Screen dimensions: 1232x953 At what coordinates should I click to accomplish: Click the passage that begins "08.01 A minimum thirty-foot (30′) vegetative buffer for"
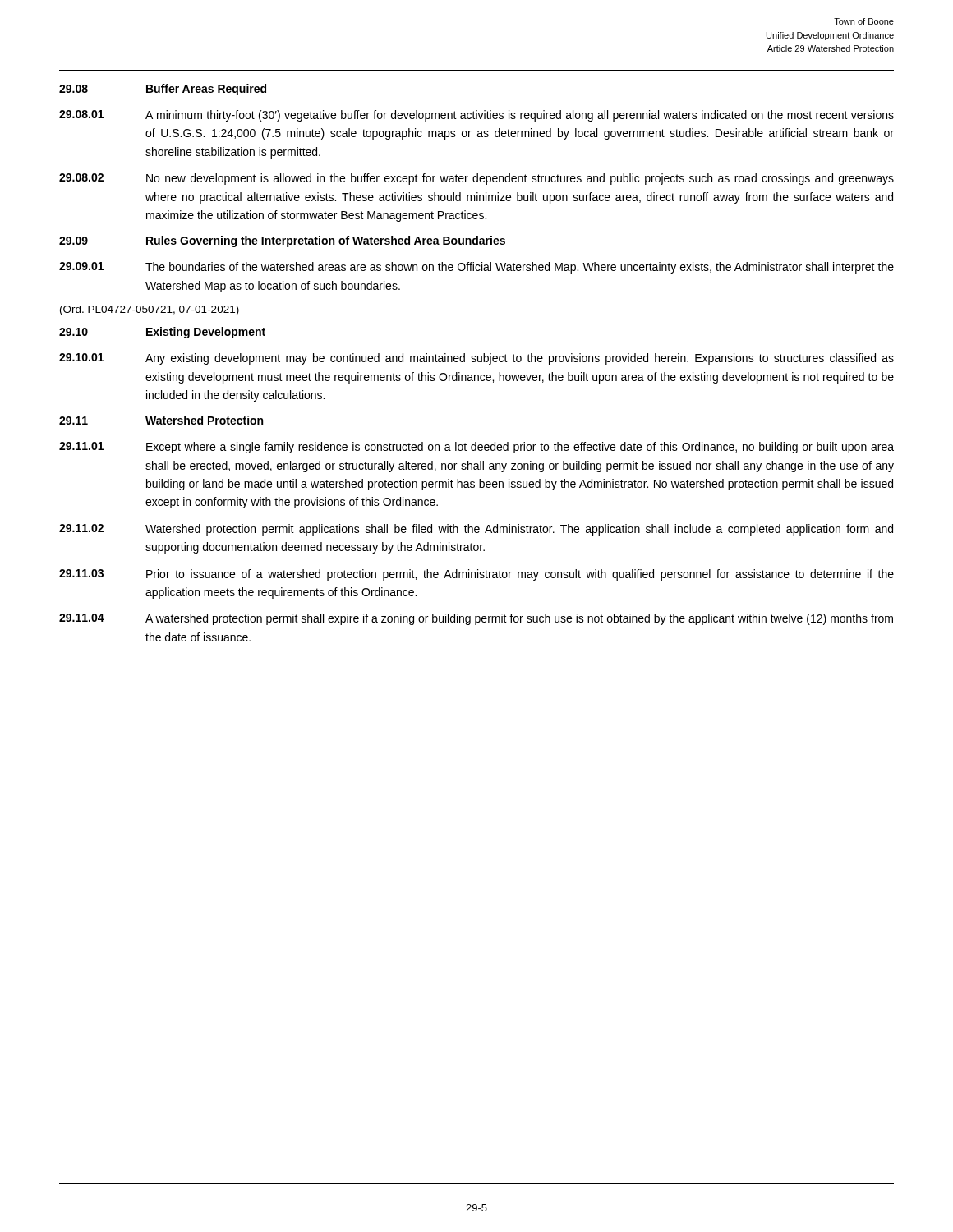(476, 134)
